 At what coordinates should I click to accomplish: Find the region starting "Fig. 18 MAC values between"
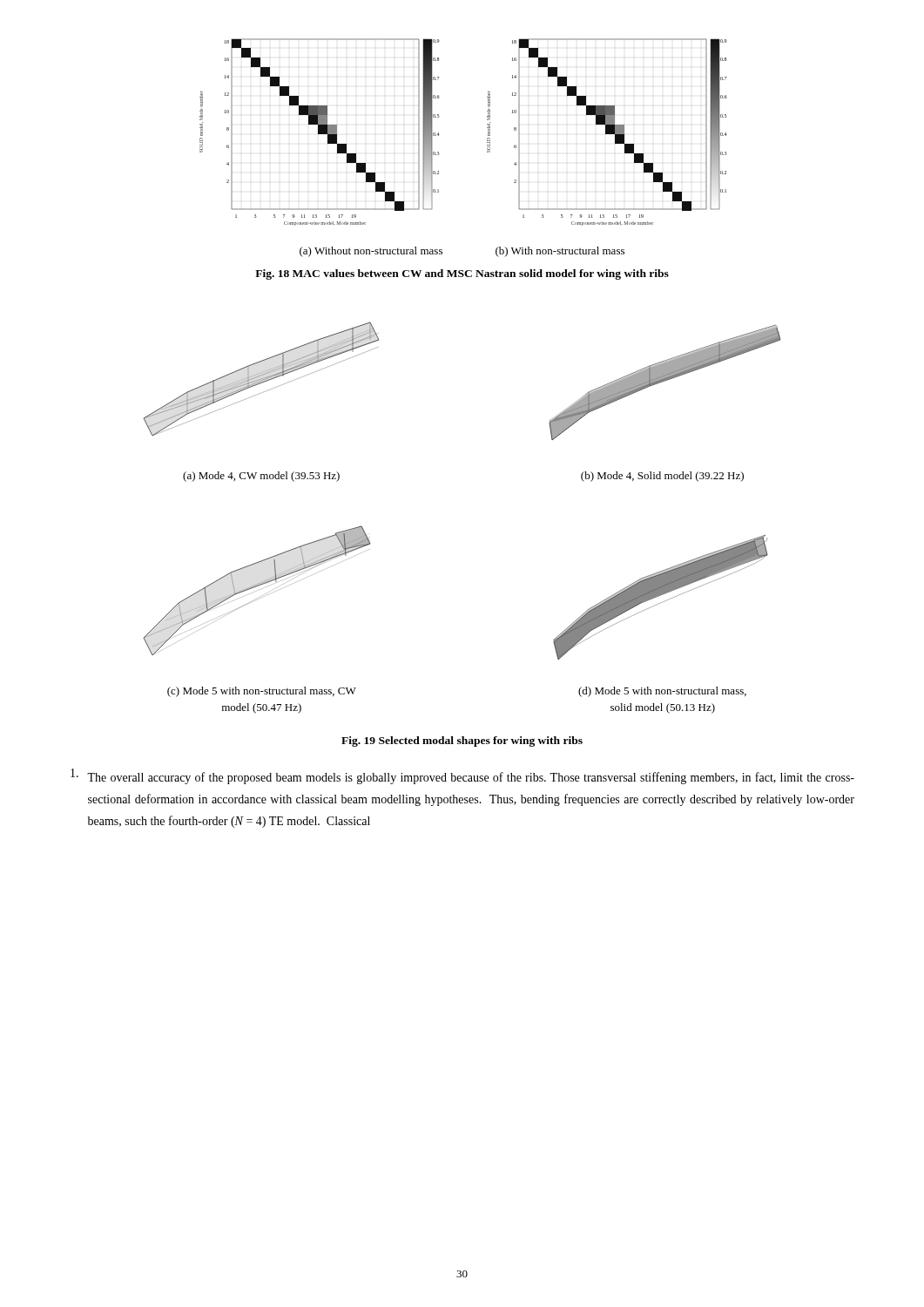pyautogui.click(x=462, y=273)
